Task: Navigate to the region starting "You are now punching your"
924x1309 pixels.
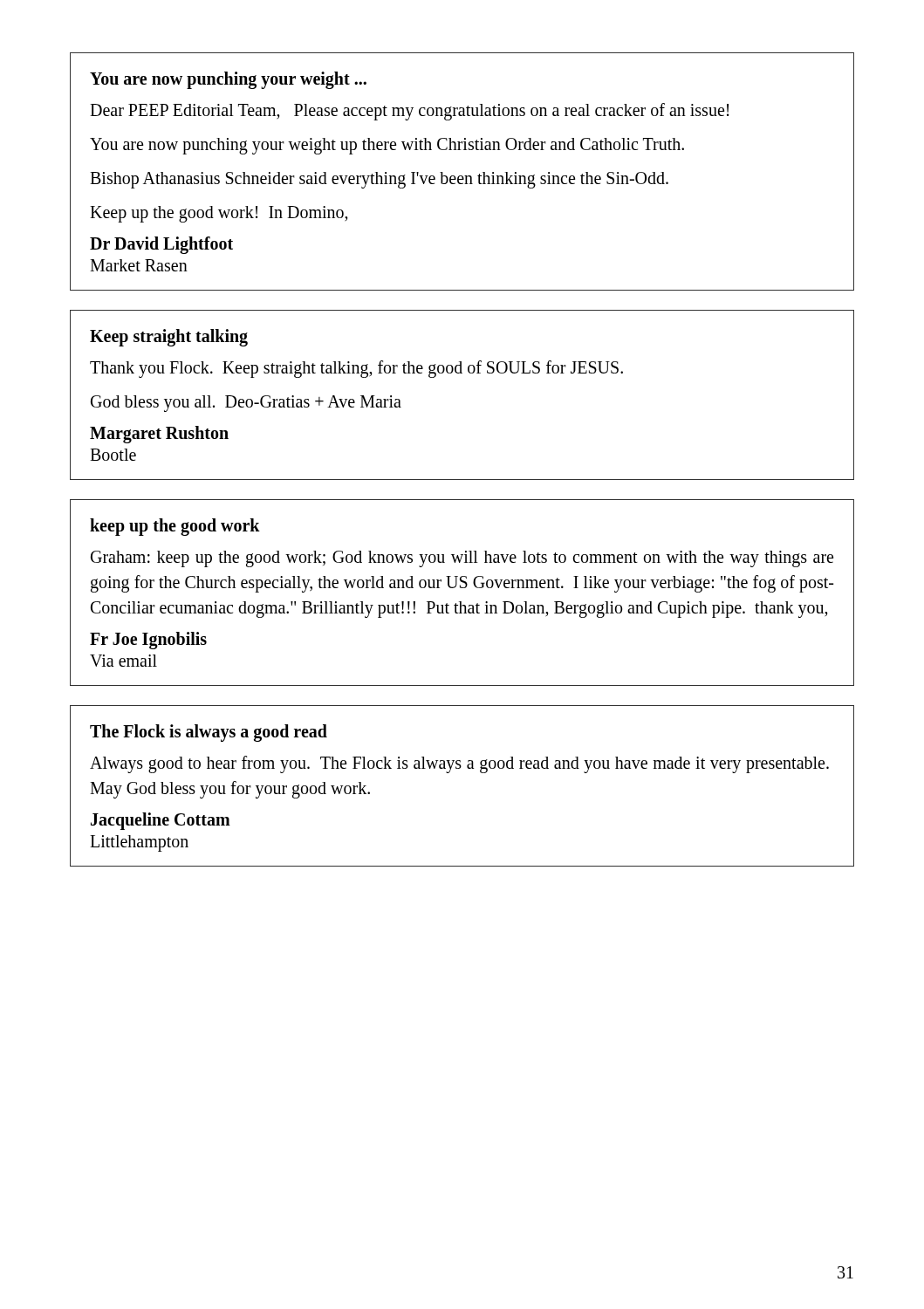Action: click(x=462, y=172)
